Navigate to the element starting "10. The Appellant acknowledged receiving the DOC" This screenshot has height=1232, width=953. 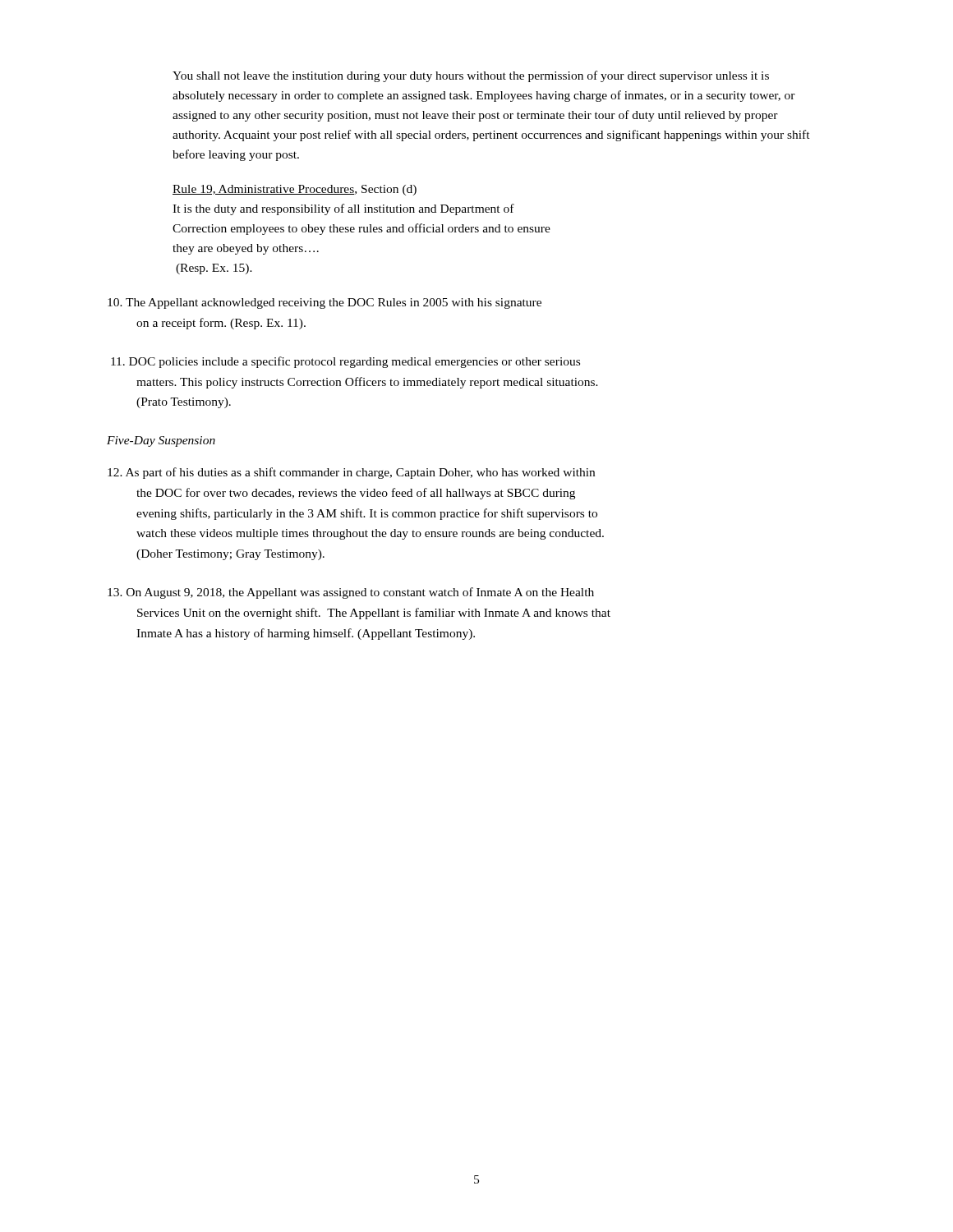coord(324,302)
